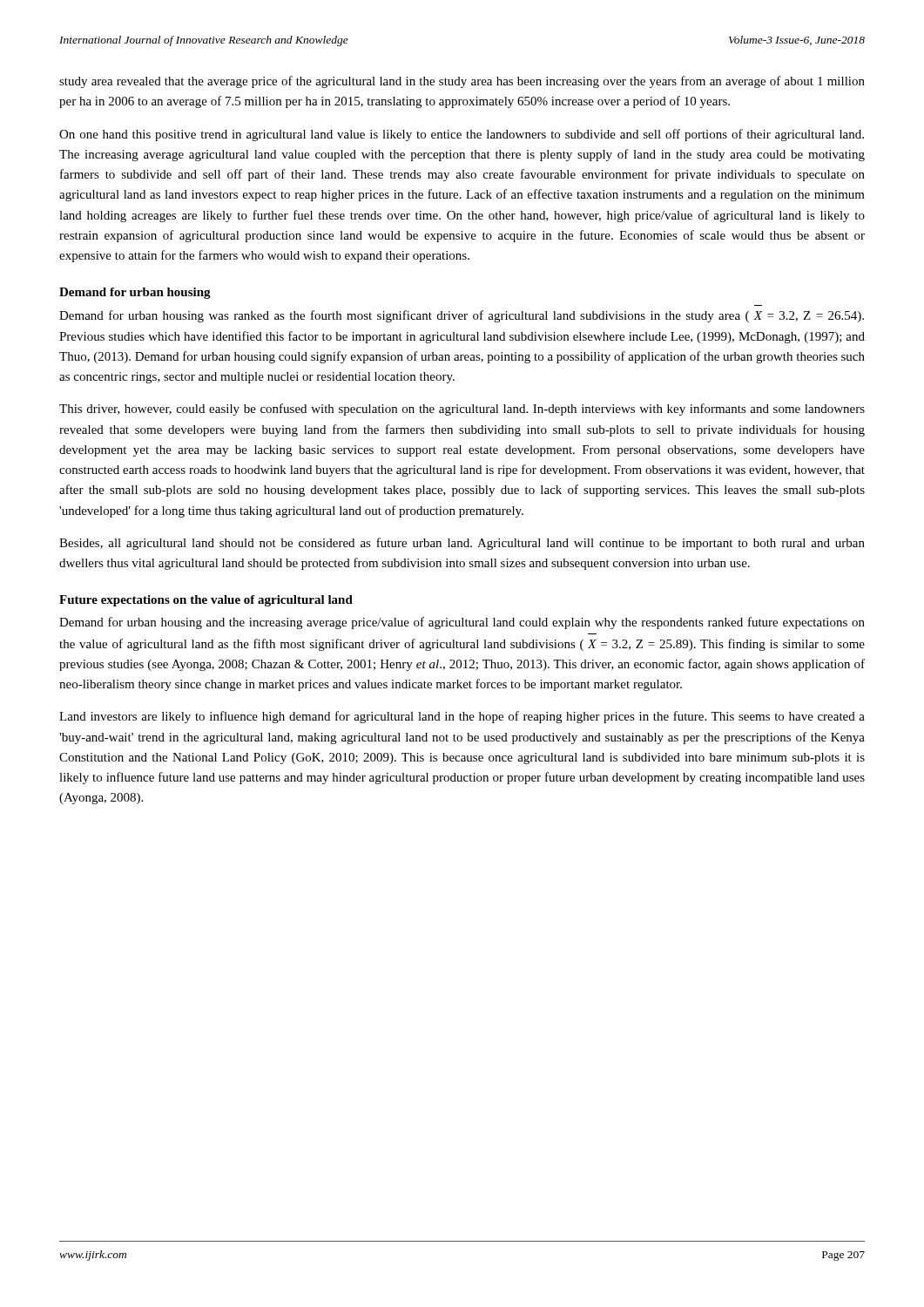
Task: Locate the text block with the text "On one hand this positive trend"
Action: click(462, 195)
